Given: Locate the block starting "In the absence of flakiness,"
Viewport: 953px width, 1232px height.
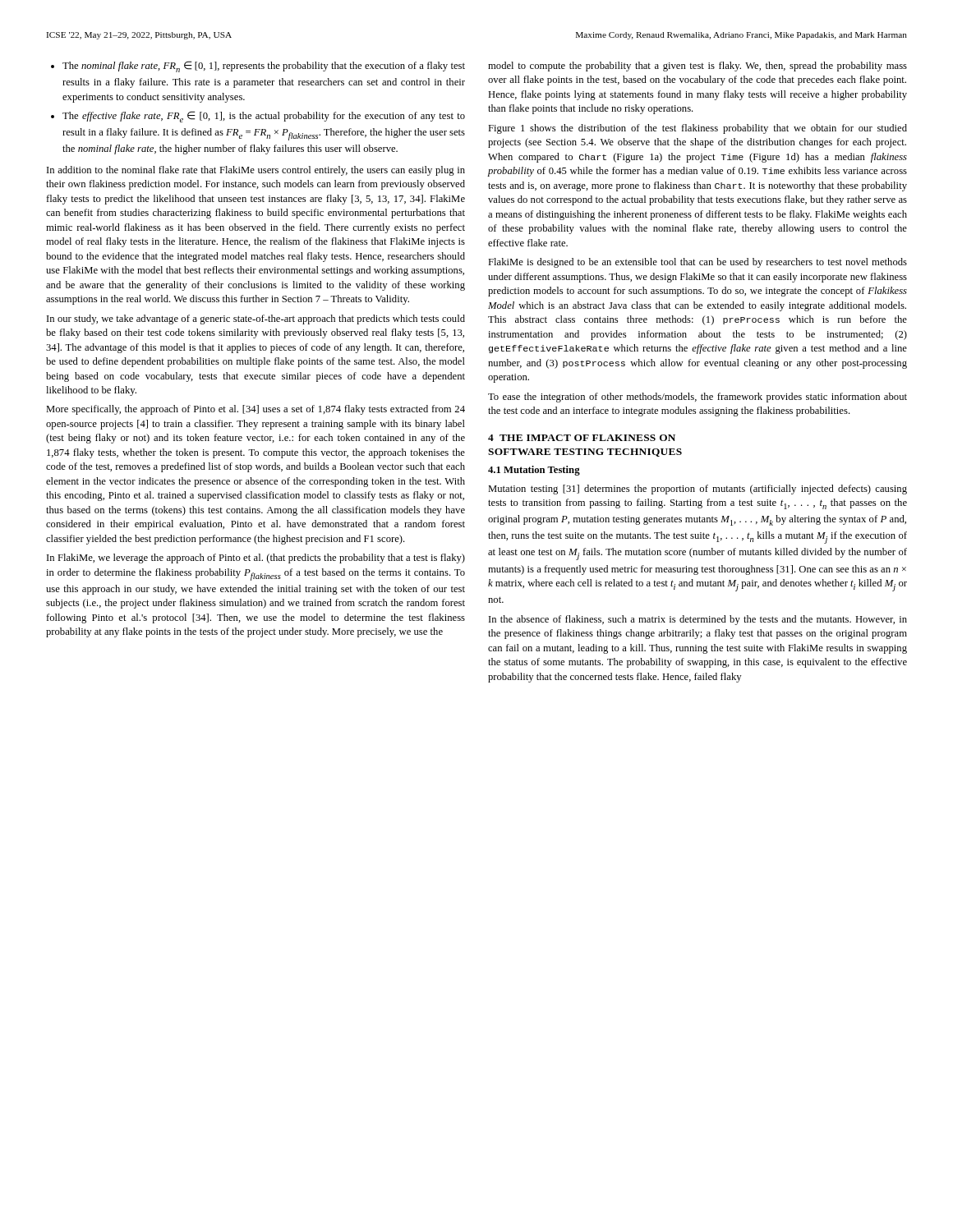Looking at the screenshot, I should point(698,648).
